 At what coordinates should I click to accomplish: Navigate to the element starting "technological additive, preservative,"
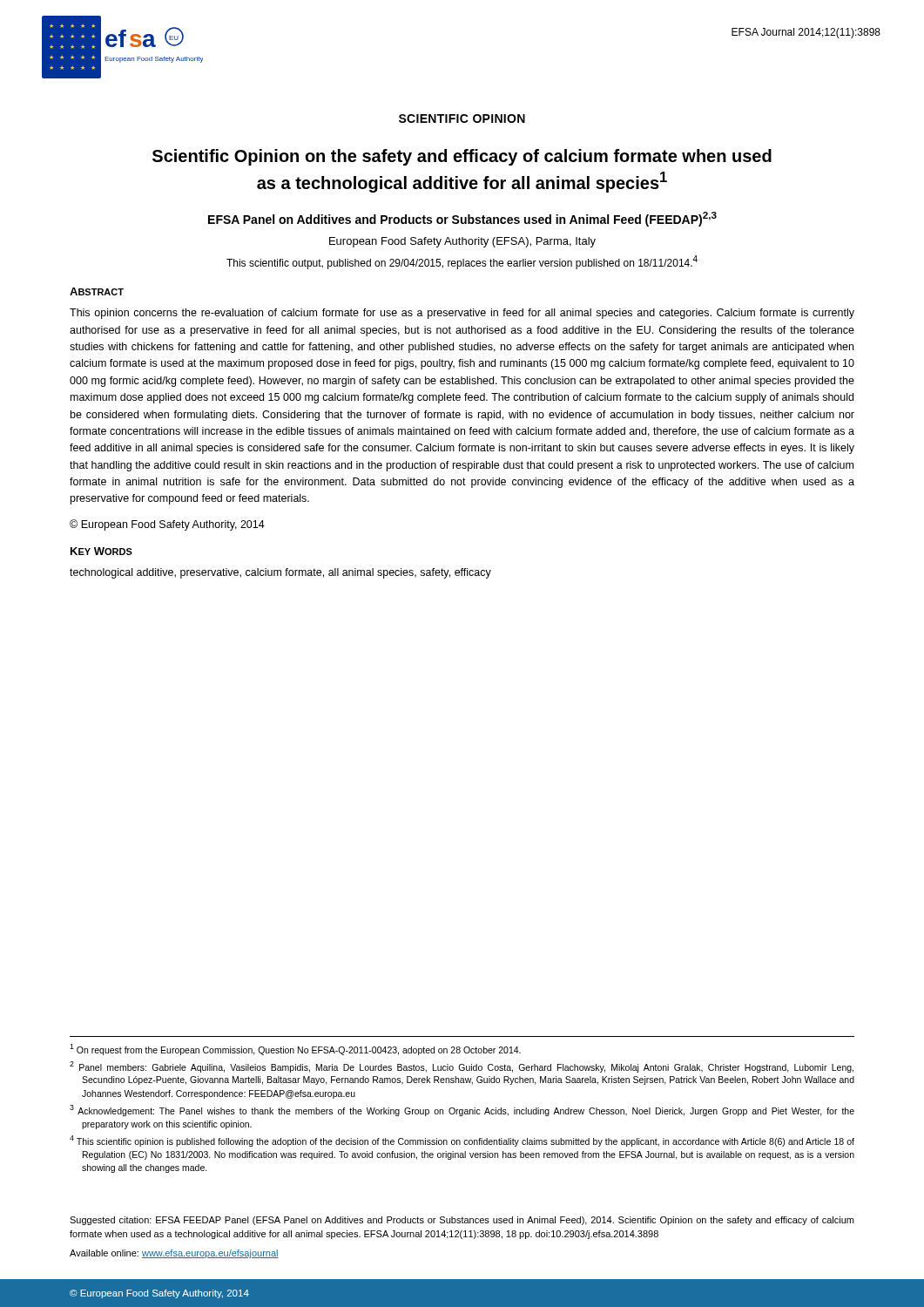tap(280, 572)
